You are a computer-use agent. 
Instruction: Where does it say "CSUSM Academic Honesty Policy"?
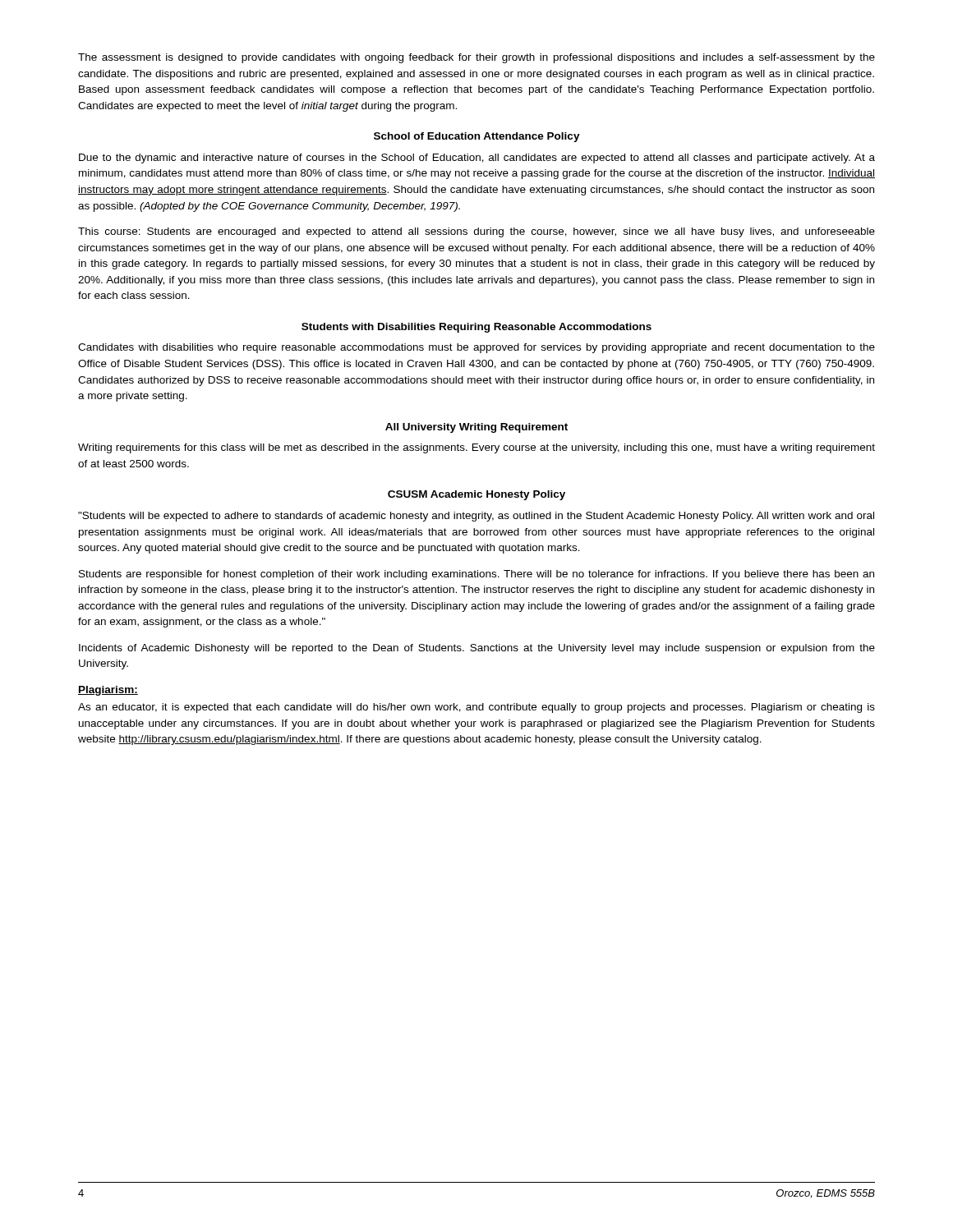coord(476,495)
